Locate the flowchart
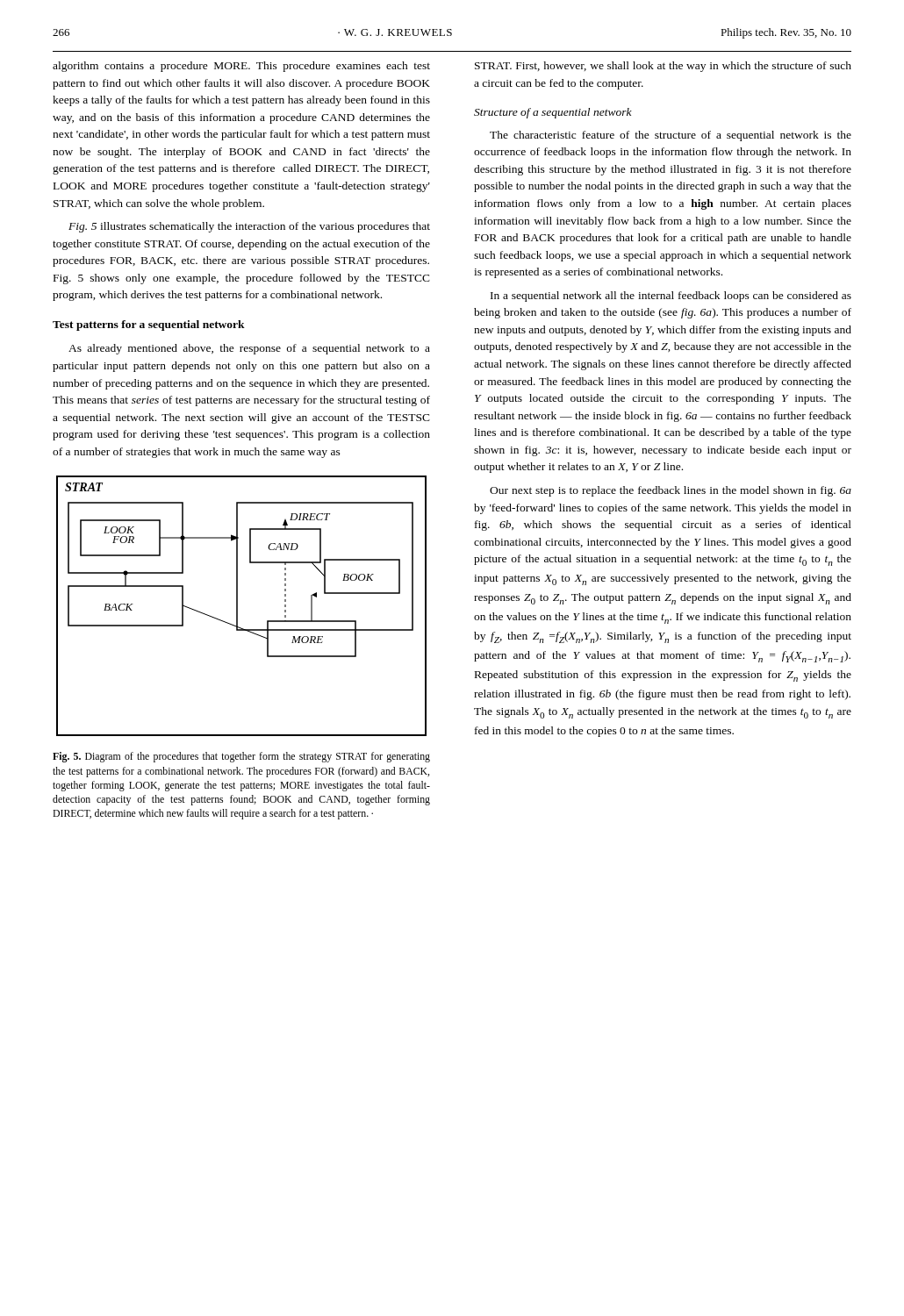 241,608
